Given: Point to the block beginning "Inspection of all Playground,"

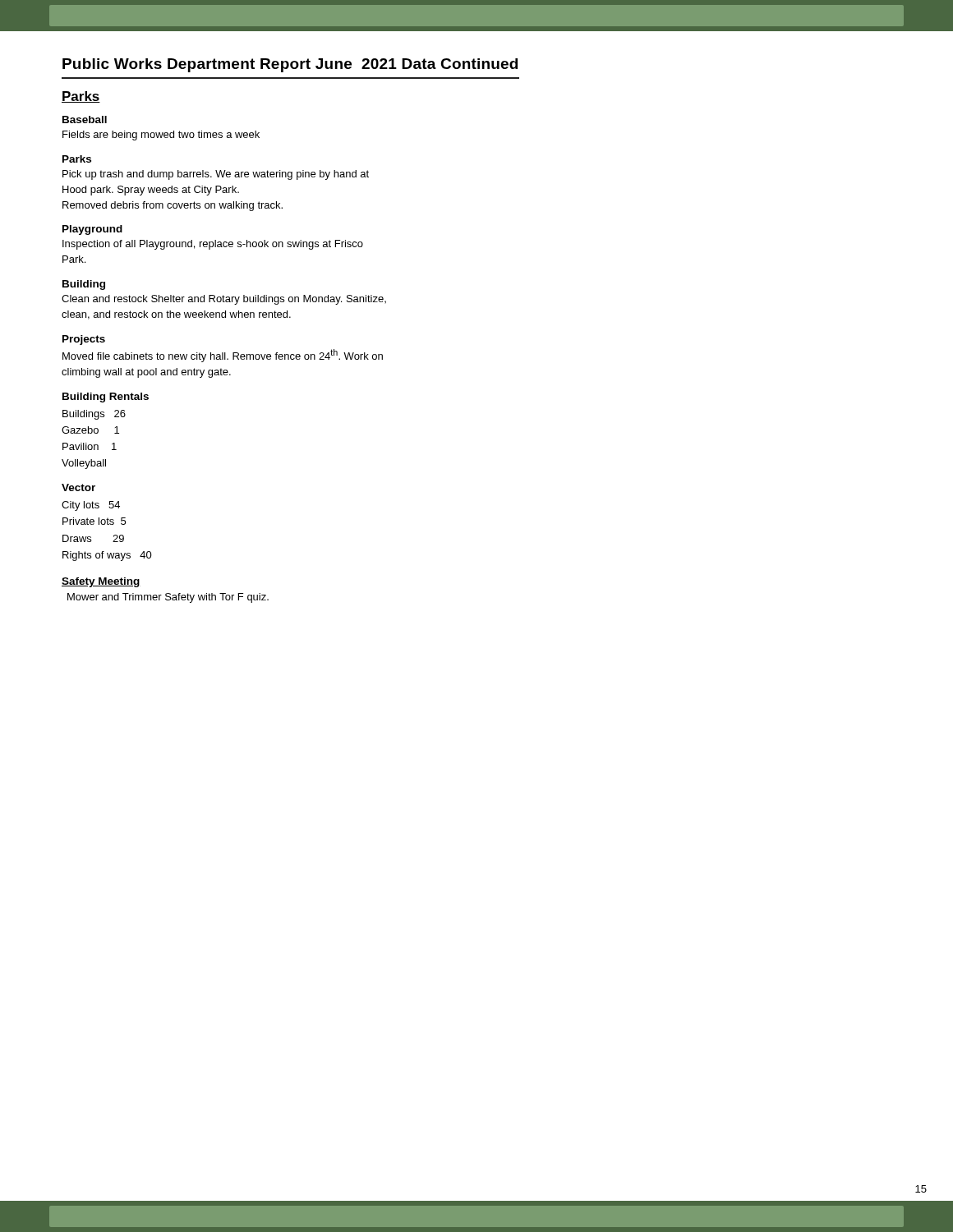Looking at the screenshot, I should tap(212, 252).
